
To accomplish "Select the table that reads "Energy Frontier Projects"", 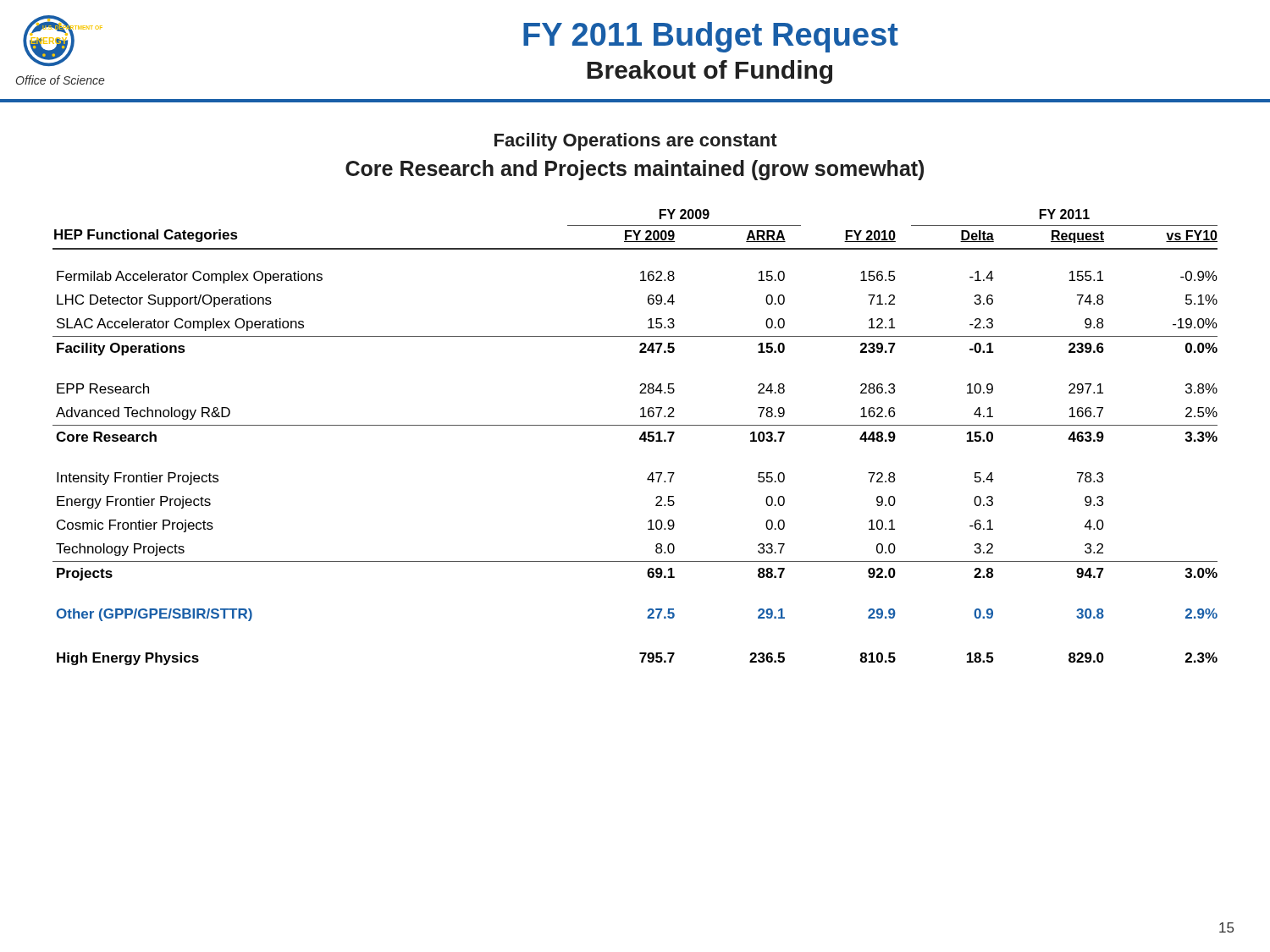I will 635,438.
